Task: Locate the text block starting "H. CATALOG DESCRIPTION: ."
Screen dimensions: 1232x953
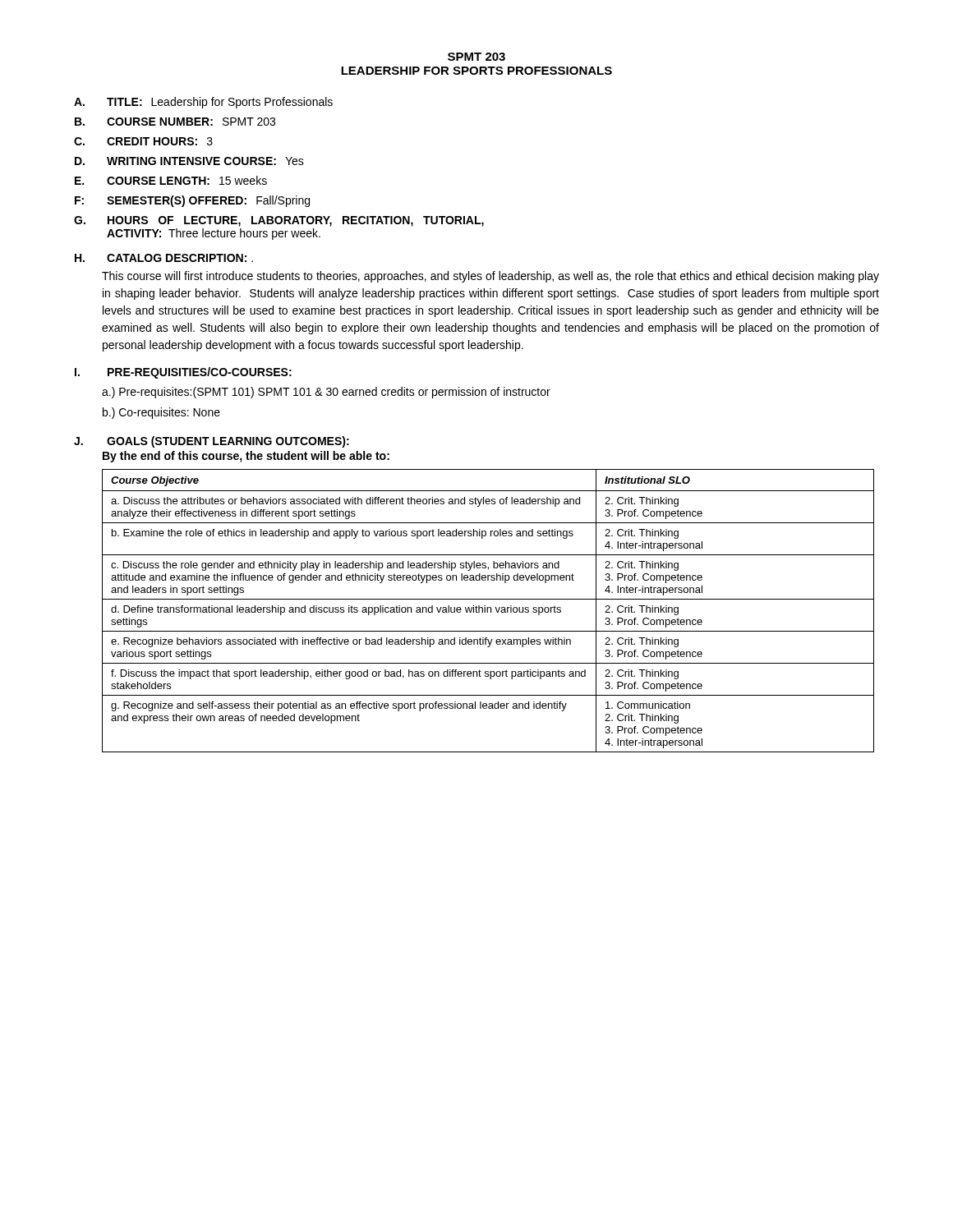Action: coord(476,303)
